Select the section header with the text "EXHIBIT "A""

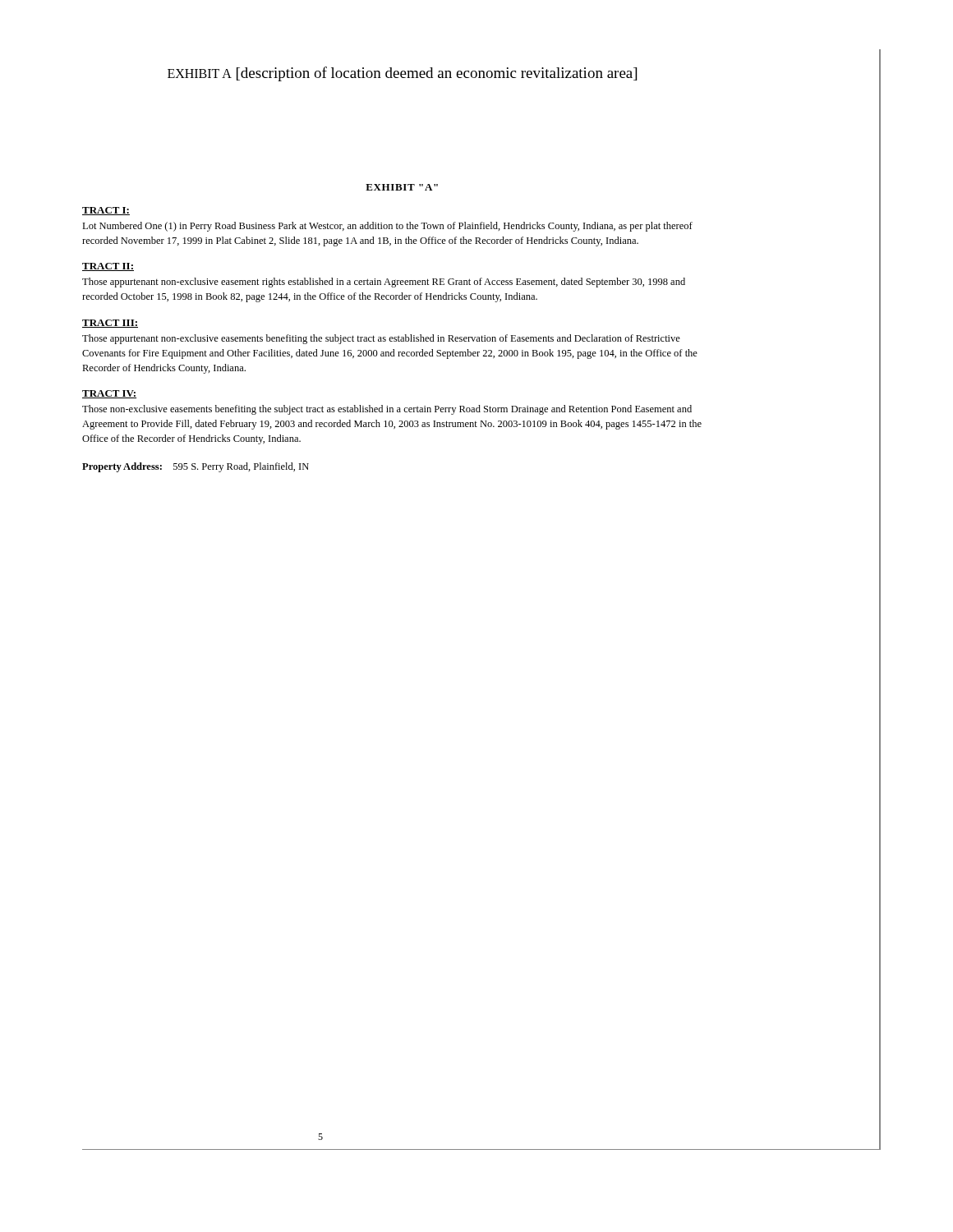coord(403,187)
